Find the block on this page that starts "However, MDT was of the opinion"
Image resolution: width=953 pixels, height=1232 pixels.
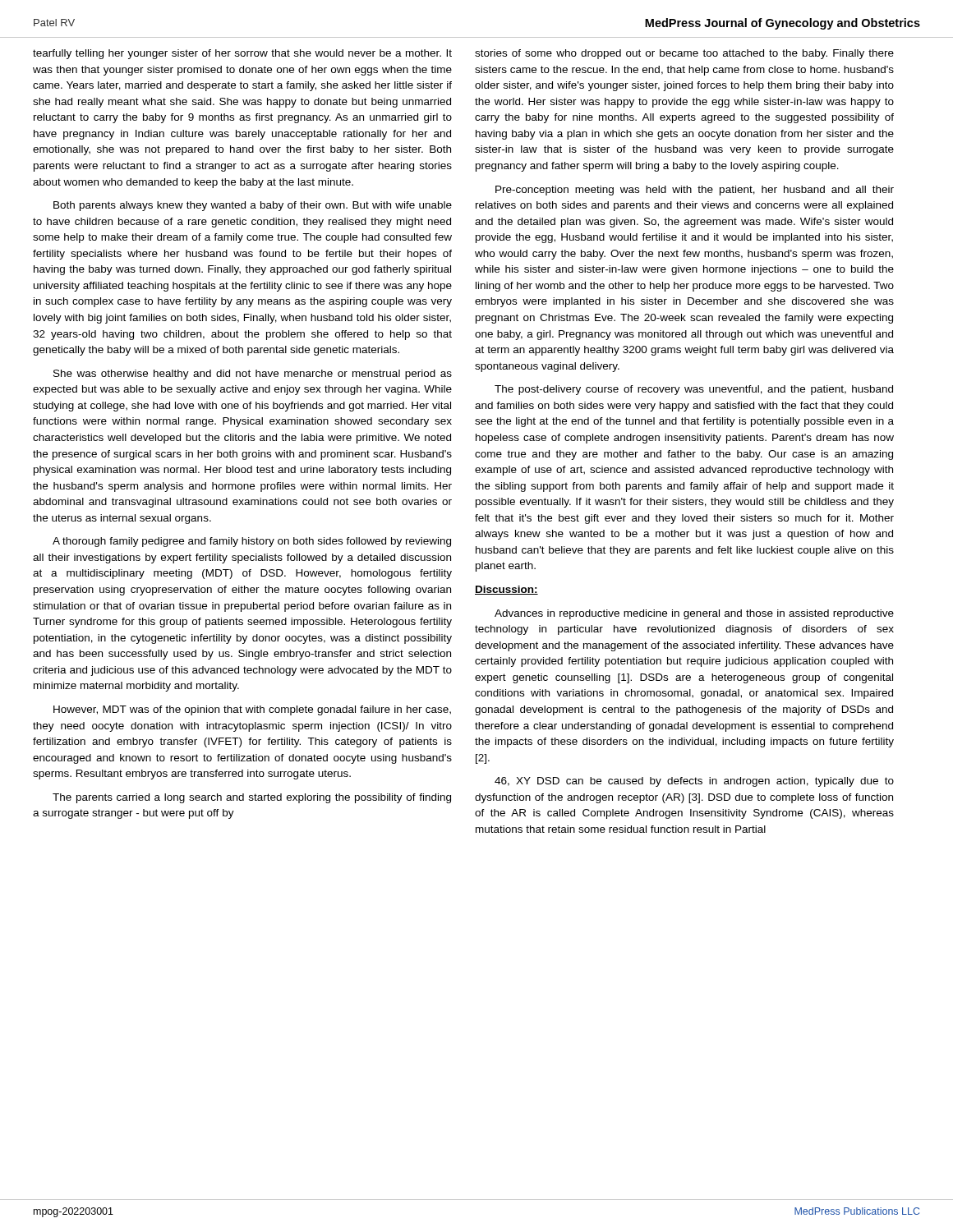click(x=242, y=742)
